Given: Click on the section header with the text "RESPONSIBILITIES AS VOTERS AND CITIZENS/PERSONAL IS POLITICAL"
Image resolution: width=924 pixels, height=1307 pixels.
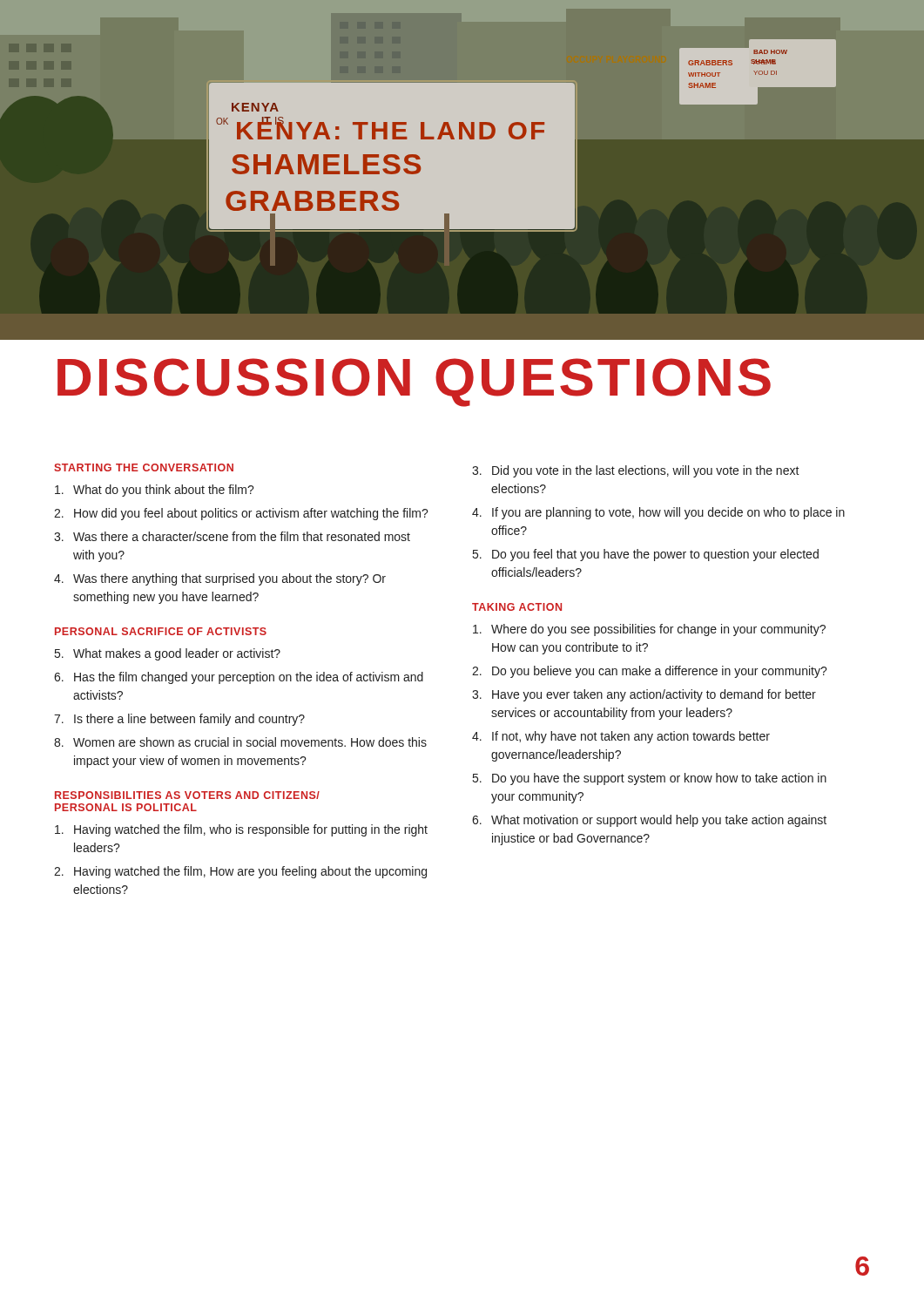Looking at the screenshot, I should 187,802.
